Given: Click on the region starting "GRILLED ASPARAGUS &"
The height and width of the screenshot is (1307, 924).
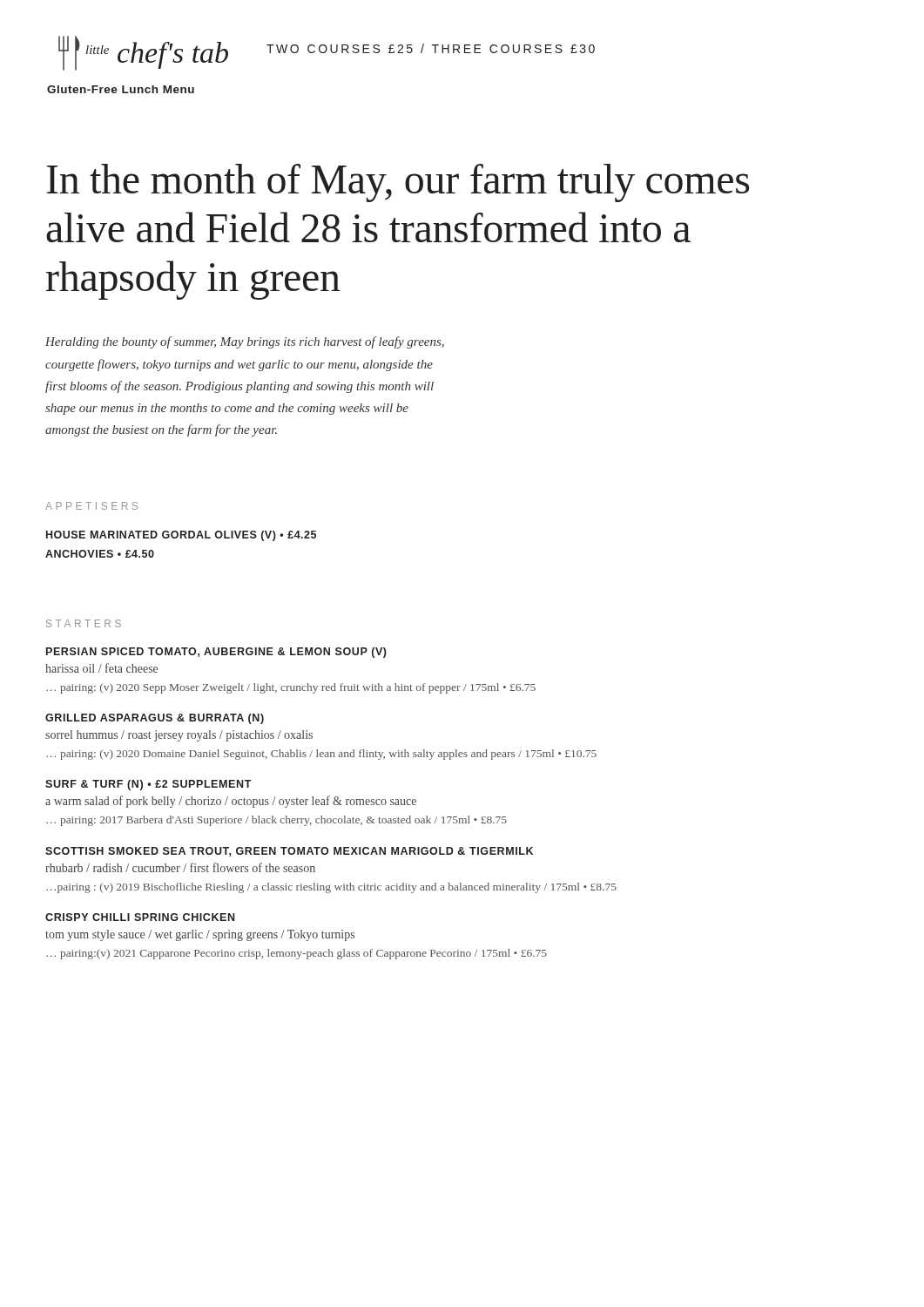Looking at the screenshot, I should tap(155, 719).
